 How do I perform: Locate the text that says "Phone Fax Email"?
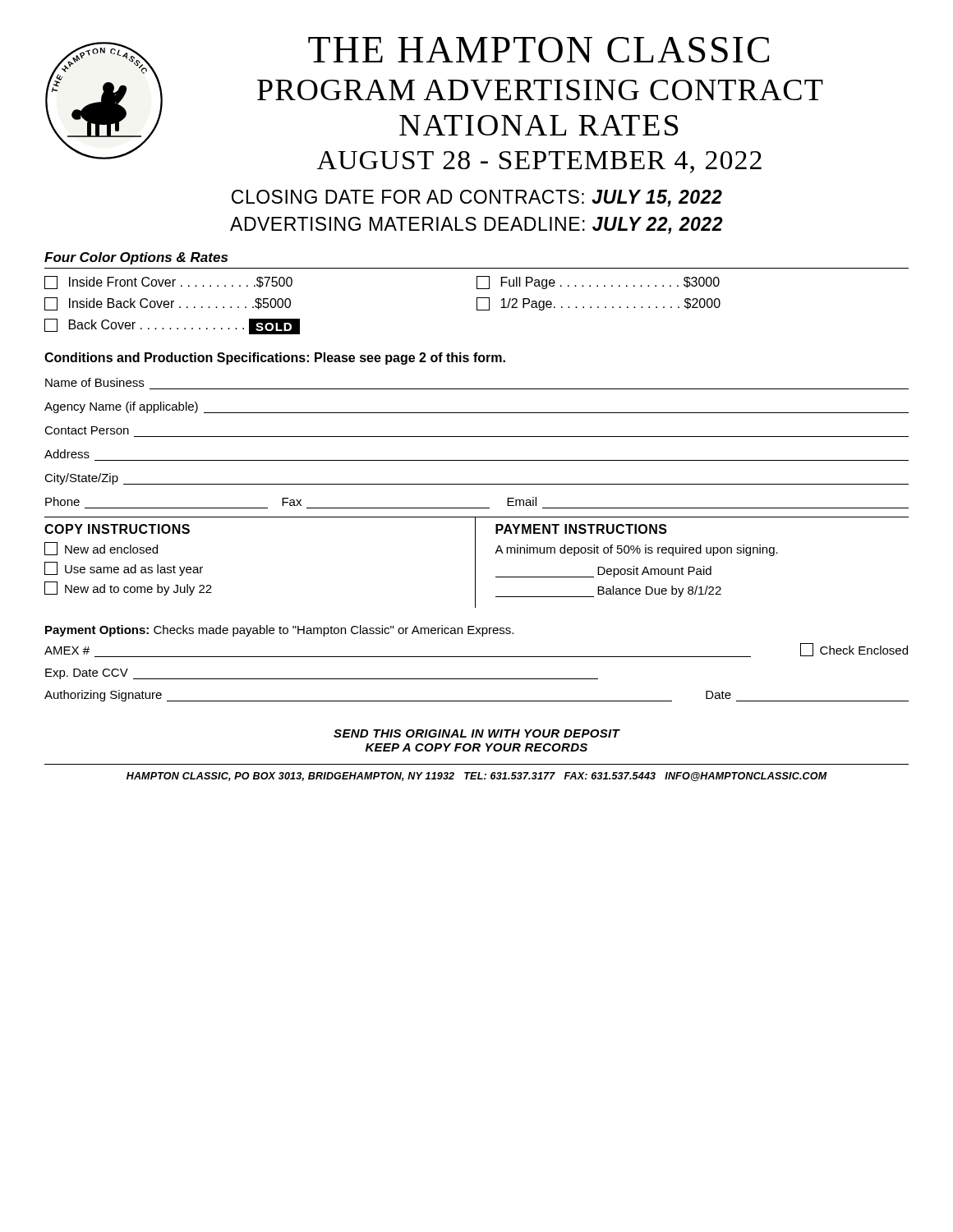[x=476, y=500]
